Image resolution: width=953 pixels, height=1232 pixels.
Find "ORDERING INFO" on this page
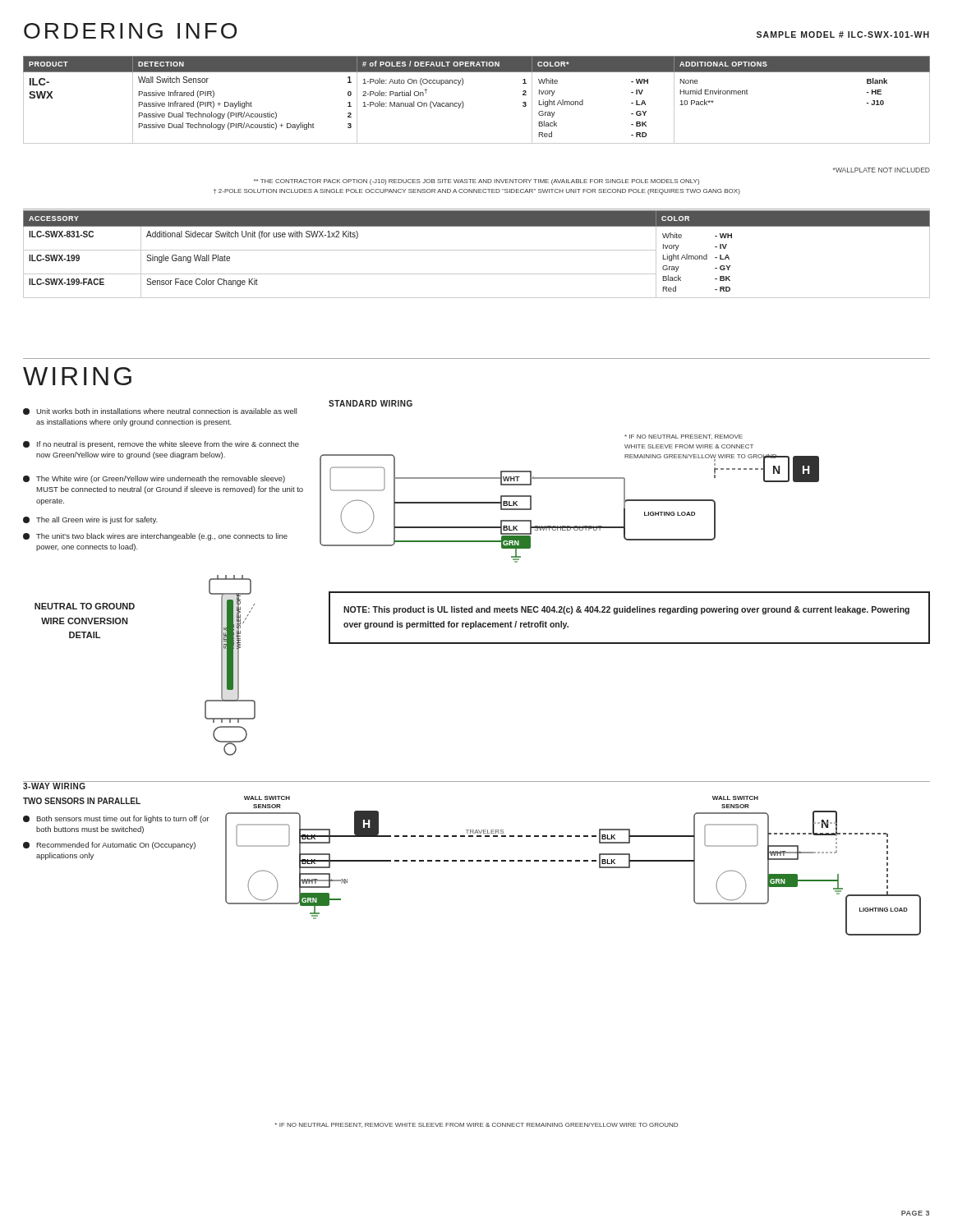tap(132, 31)
